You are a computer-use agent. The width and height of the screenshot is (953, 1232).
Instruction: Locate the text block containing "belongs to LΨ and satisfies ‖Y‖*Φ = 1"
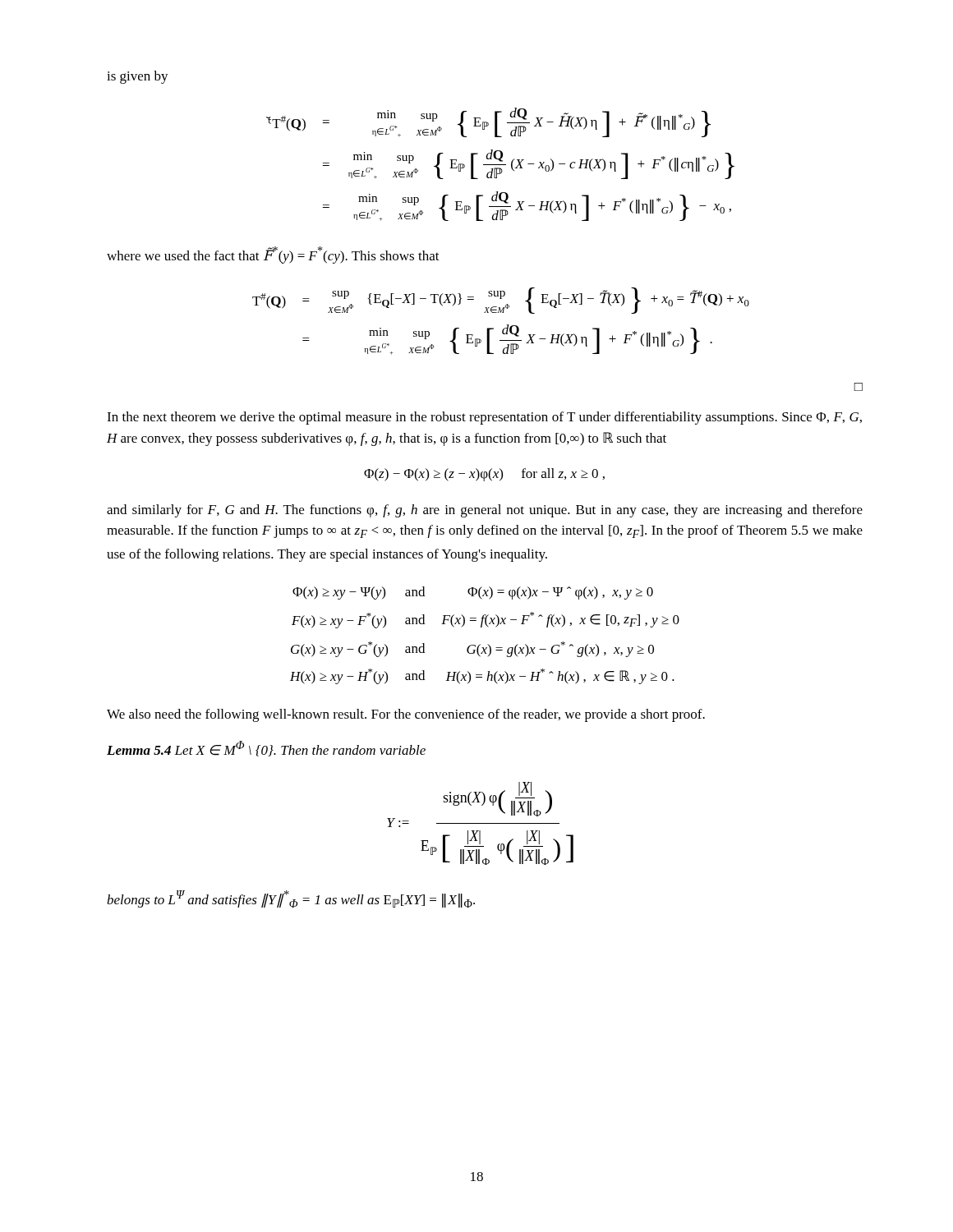pos(291,899)
